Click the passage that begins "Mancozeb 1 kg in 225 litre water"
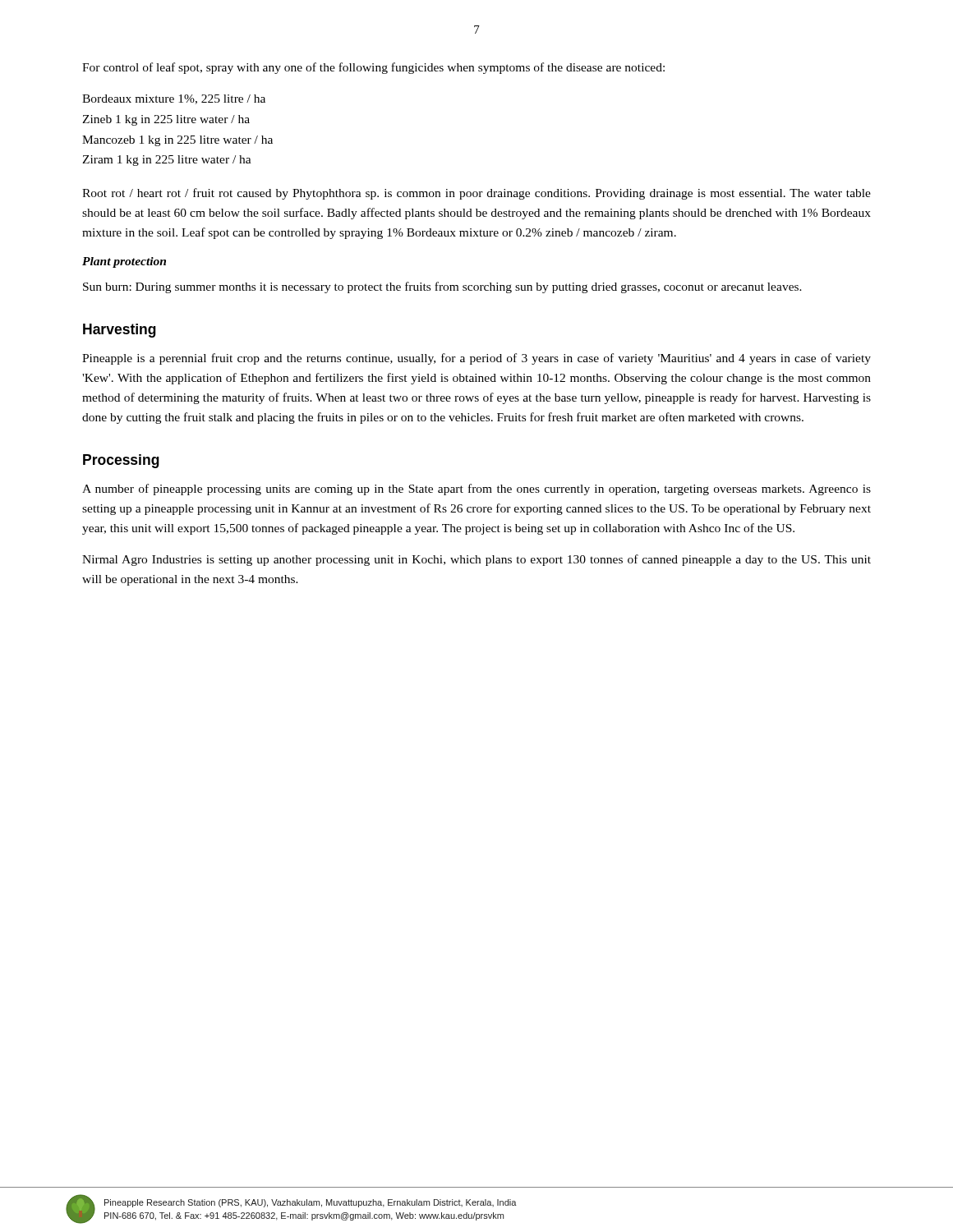 click(178, 139)
